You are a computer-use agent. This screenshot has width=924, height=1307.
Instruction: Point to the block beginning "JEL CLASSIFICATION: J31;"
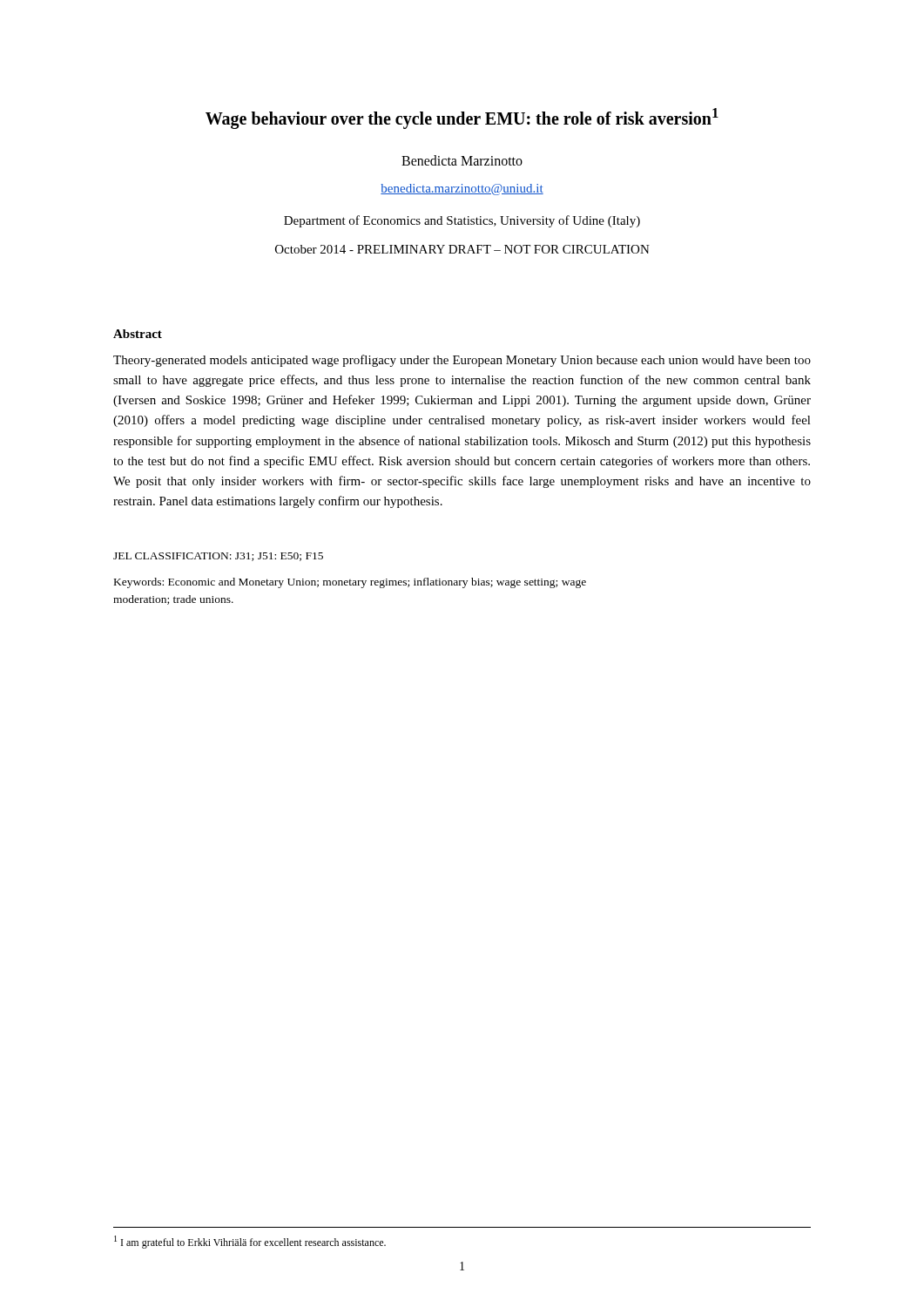[x=218, y=555]
